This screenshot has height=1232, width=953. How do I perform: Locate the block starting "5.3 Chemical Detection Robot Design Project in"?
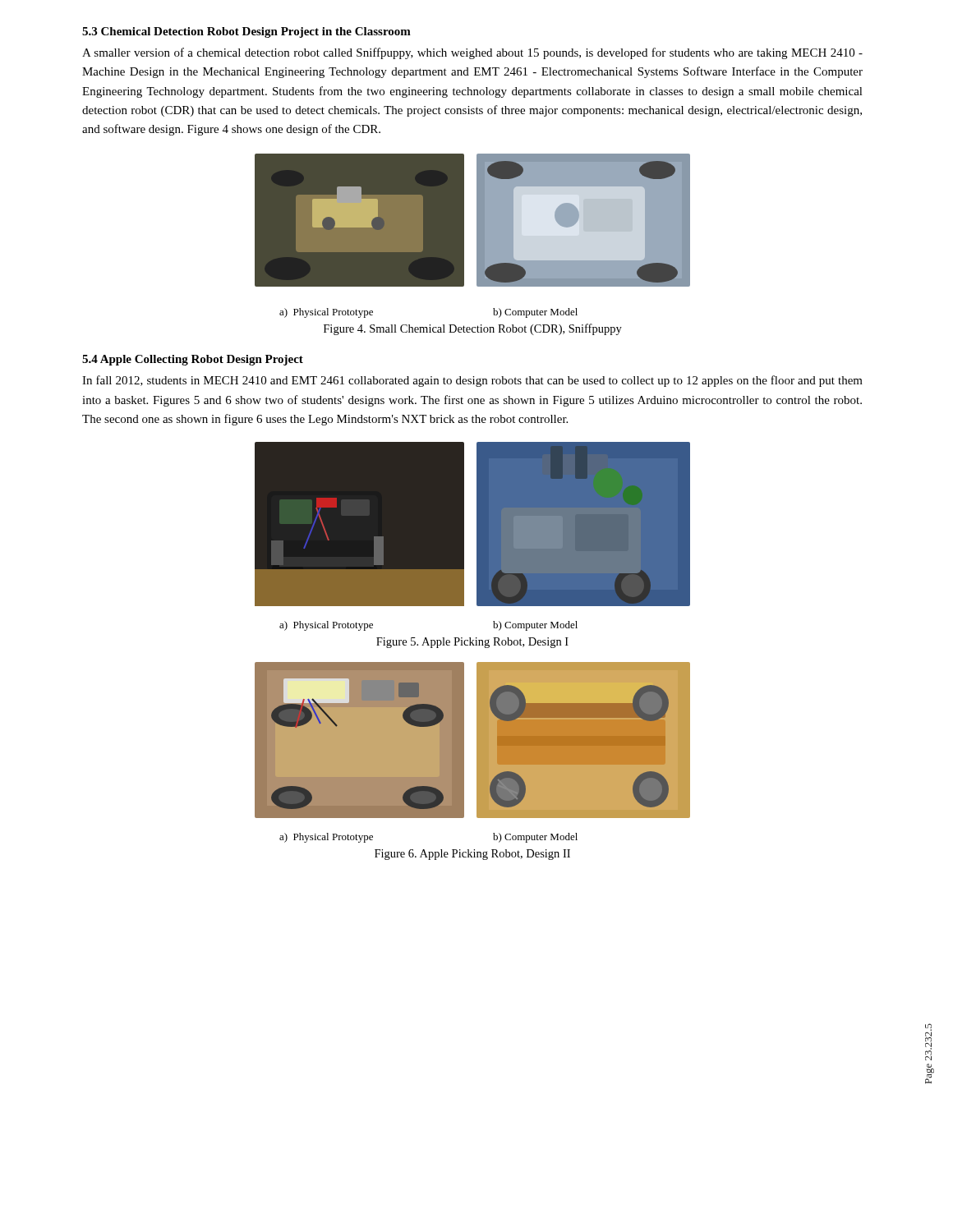pos(246,31)
